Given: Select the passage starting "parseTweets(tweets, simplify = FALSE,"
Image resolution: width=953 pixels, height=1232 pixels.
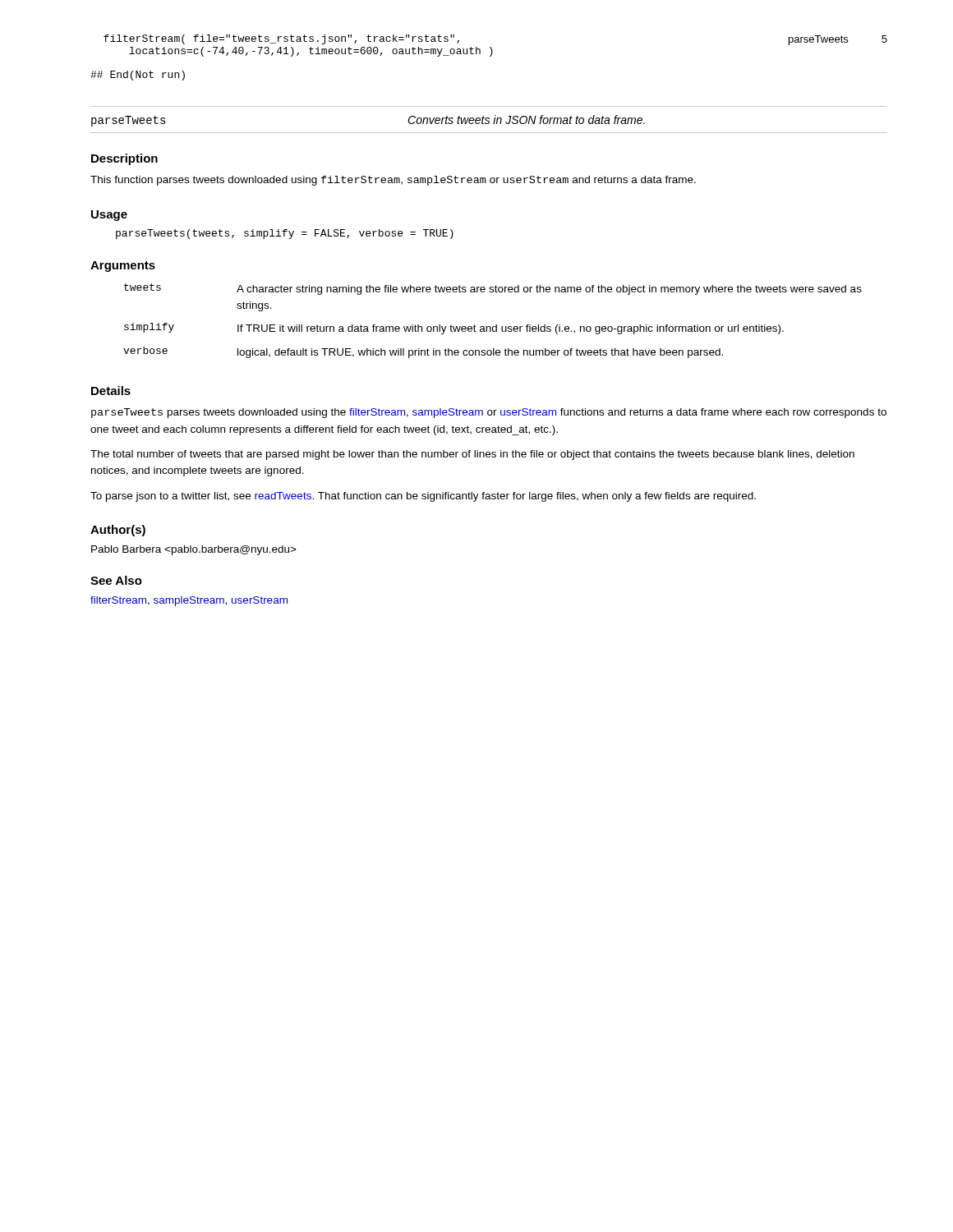Looking at the screenshot, I should coord(285,234).
